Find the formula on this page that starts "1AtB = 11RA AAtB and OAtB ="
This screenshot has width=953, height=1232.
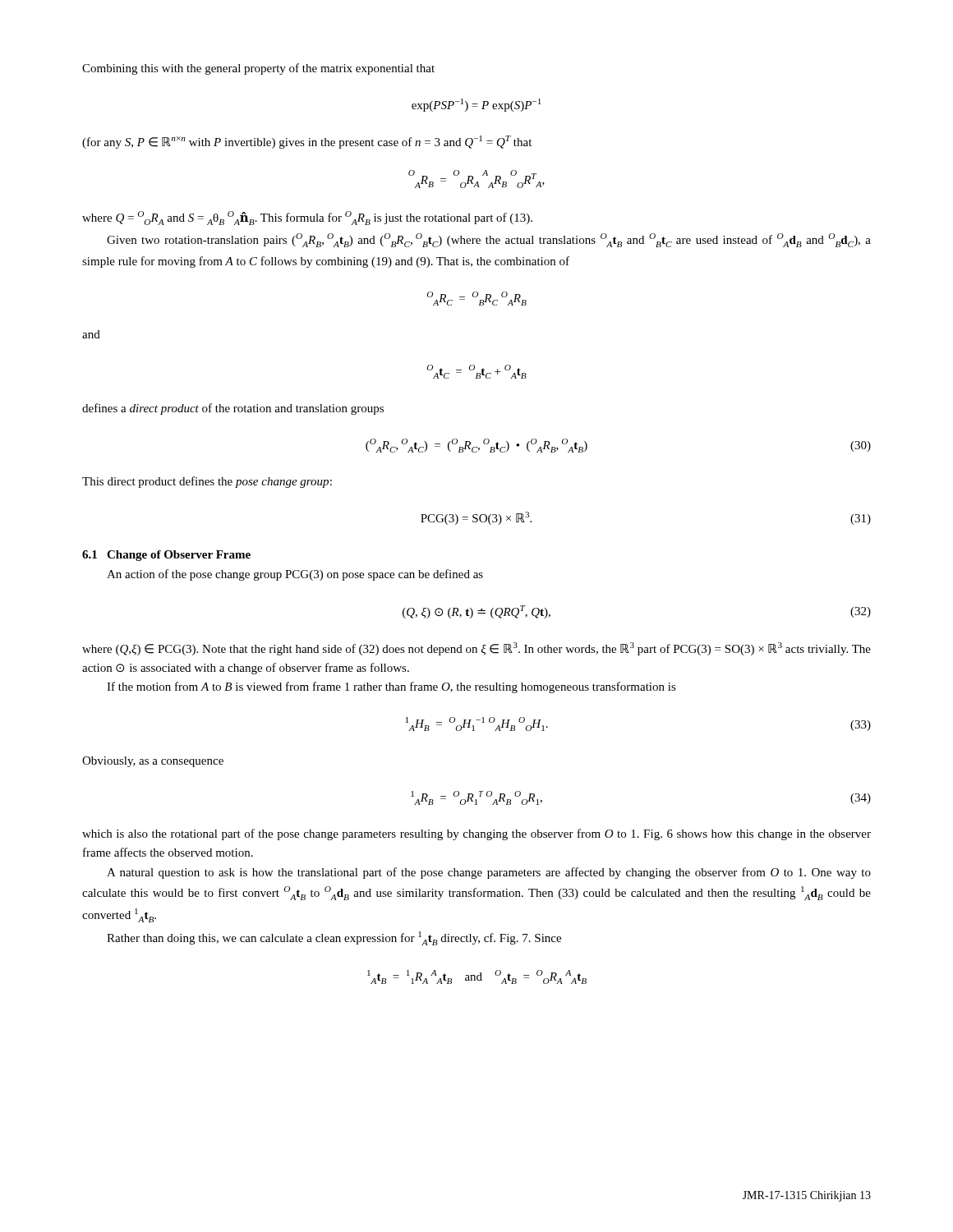point(476,977)
